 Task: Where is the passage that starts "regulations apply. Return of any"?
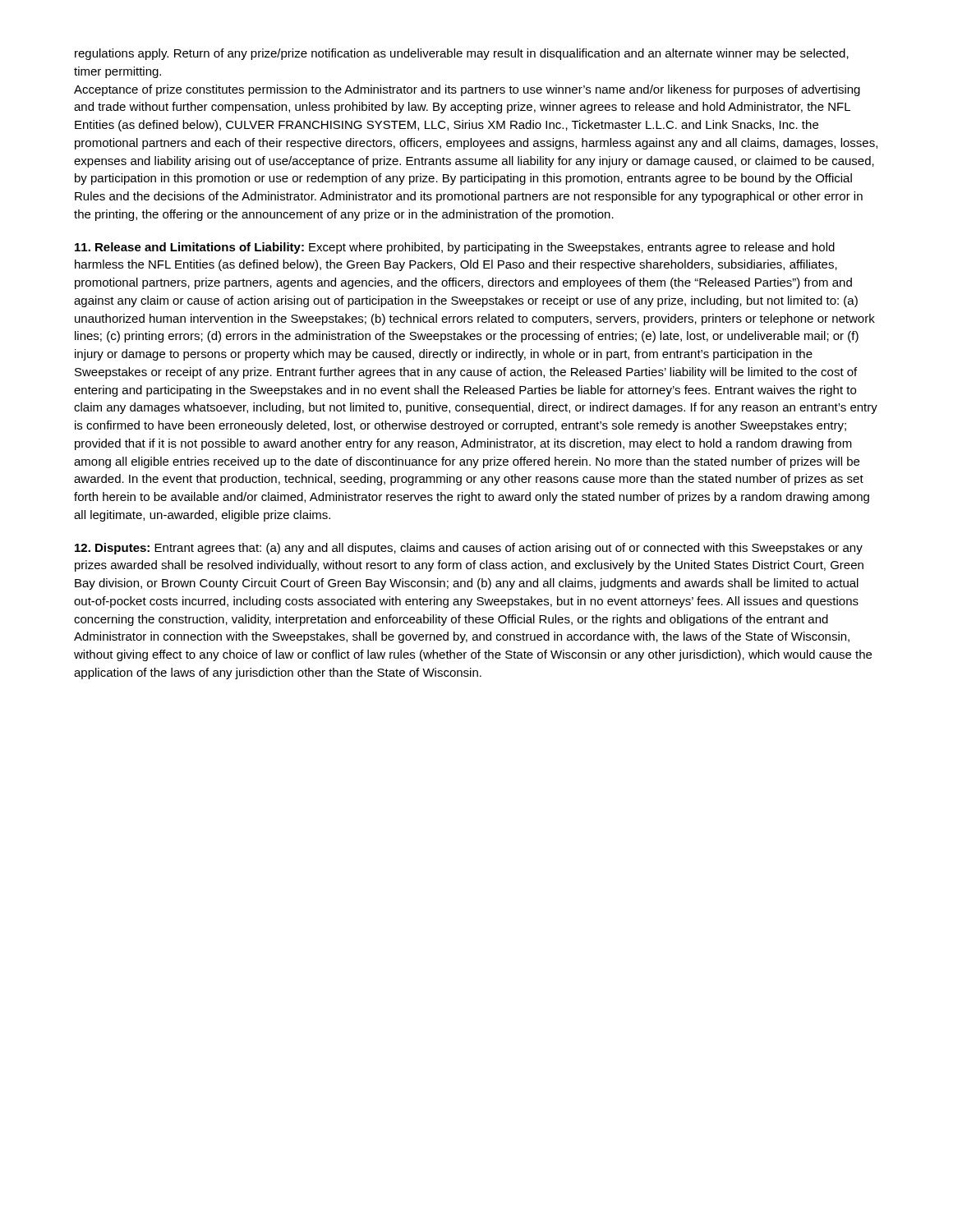click(476, 134)
